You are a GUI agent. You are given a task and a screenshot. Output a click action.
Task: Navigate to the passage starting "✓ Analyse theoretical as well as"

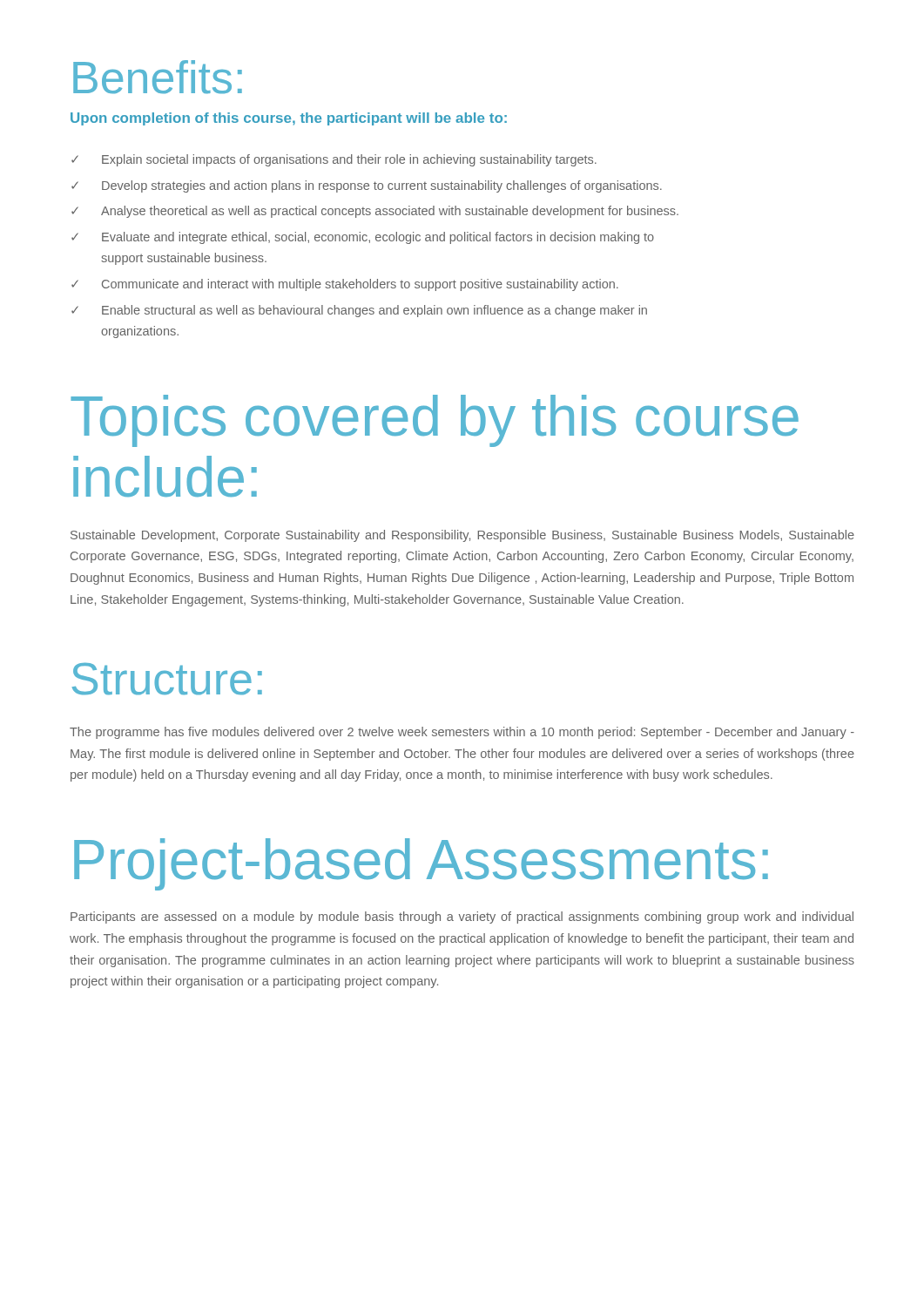tap(462, 212)
